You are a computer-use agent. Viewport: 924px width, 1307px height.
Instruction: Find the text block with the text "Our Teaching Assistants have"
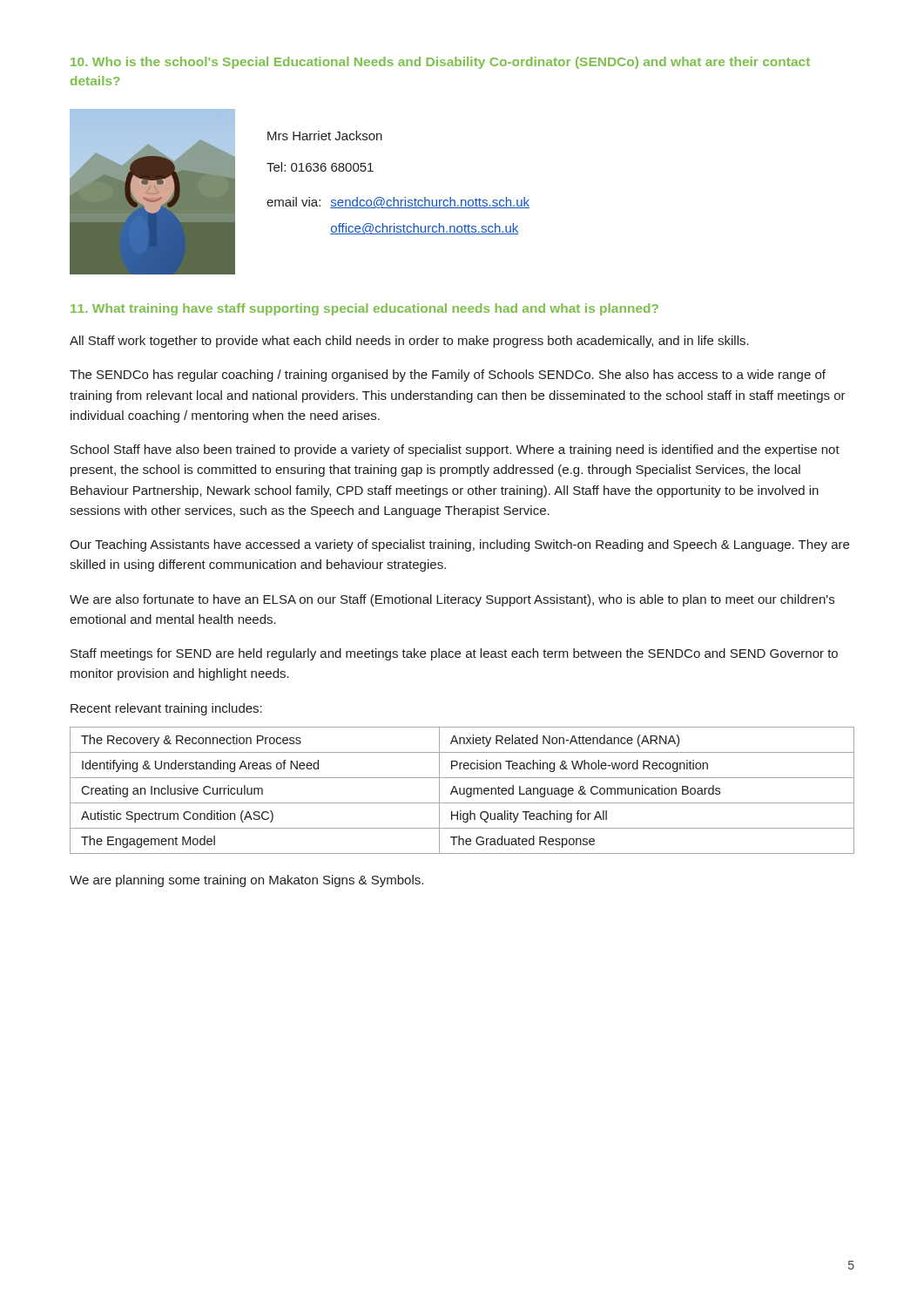click(460, 554)
